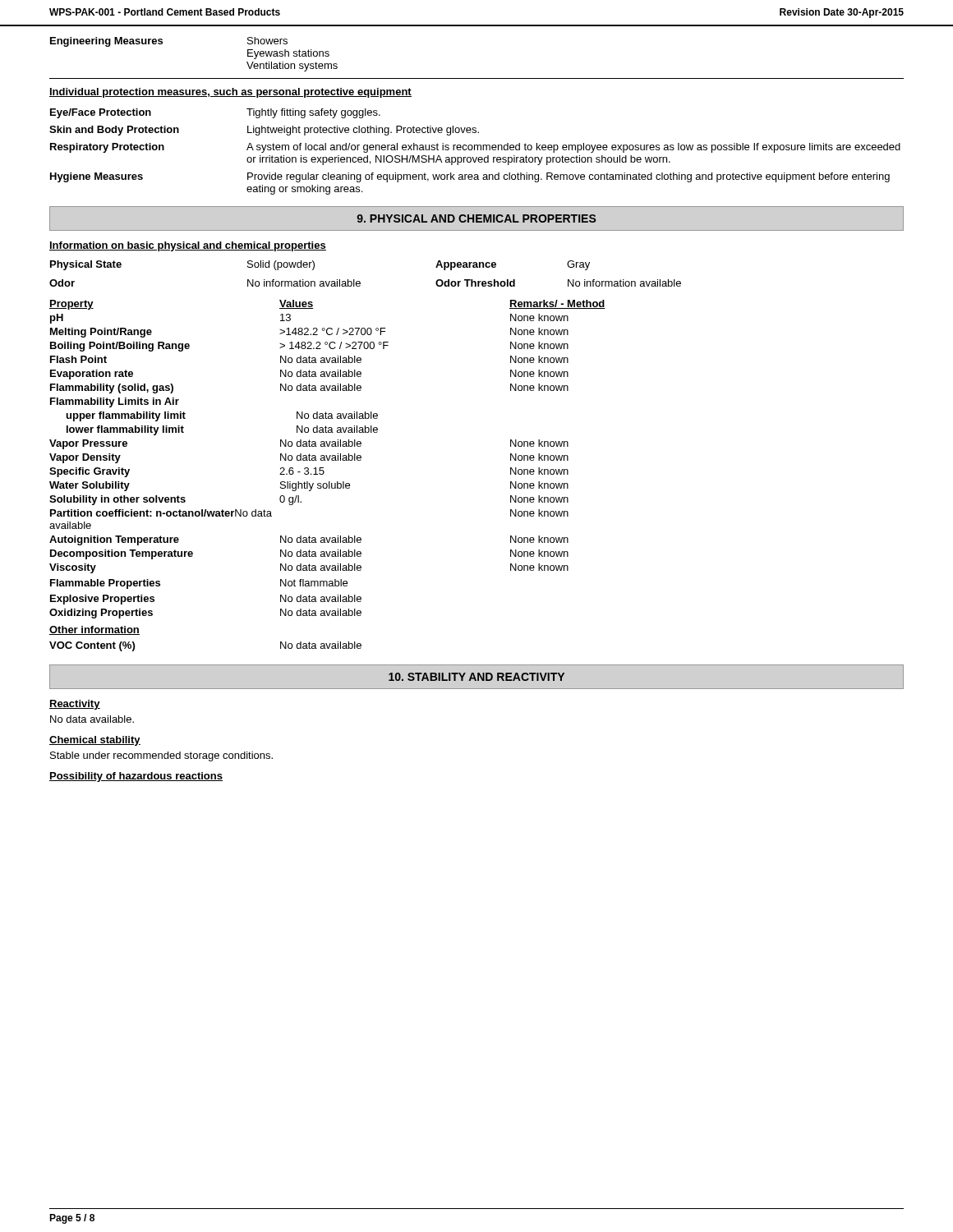Image resolution: width=953 pixels, height=1232 pixels.
Task: Locate the text "Other information"
Action: [94, 630]
